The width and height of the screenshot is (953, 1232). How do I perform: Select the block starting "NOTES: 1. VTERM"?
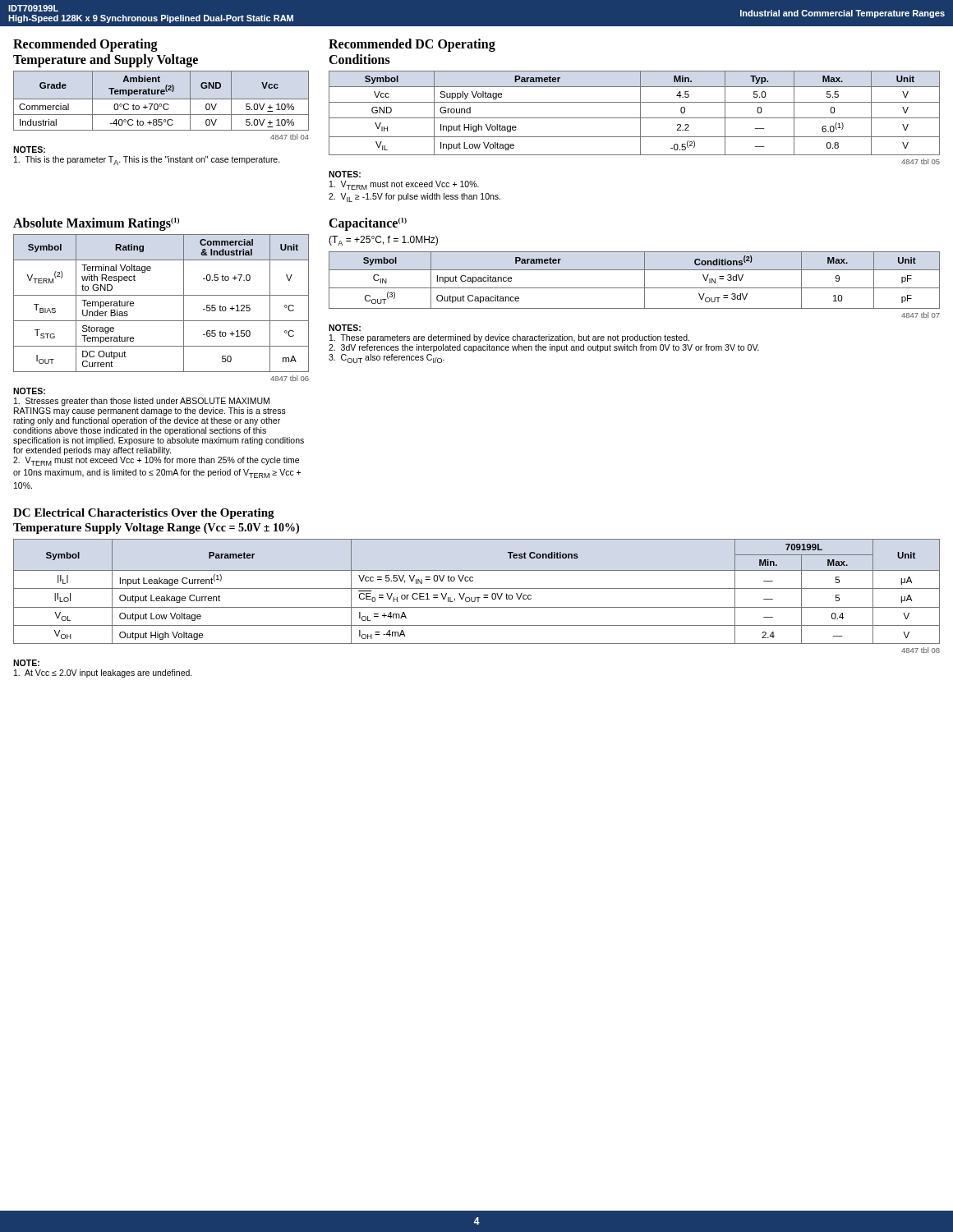click(415, 186)
